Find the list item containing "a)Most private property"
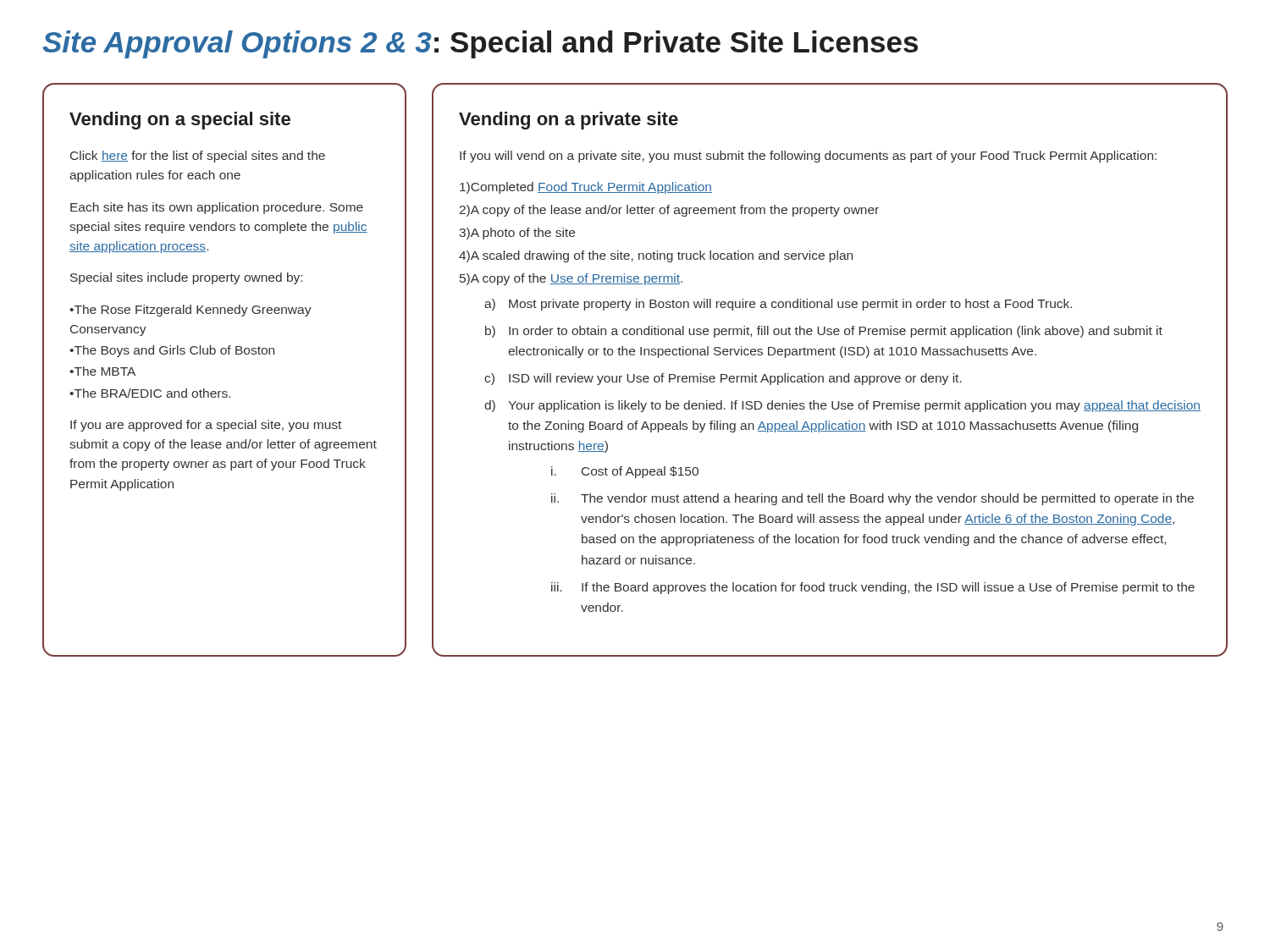Viewport: 1270px width, 952px height. click(x=779, y=304)
